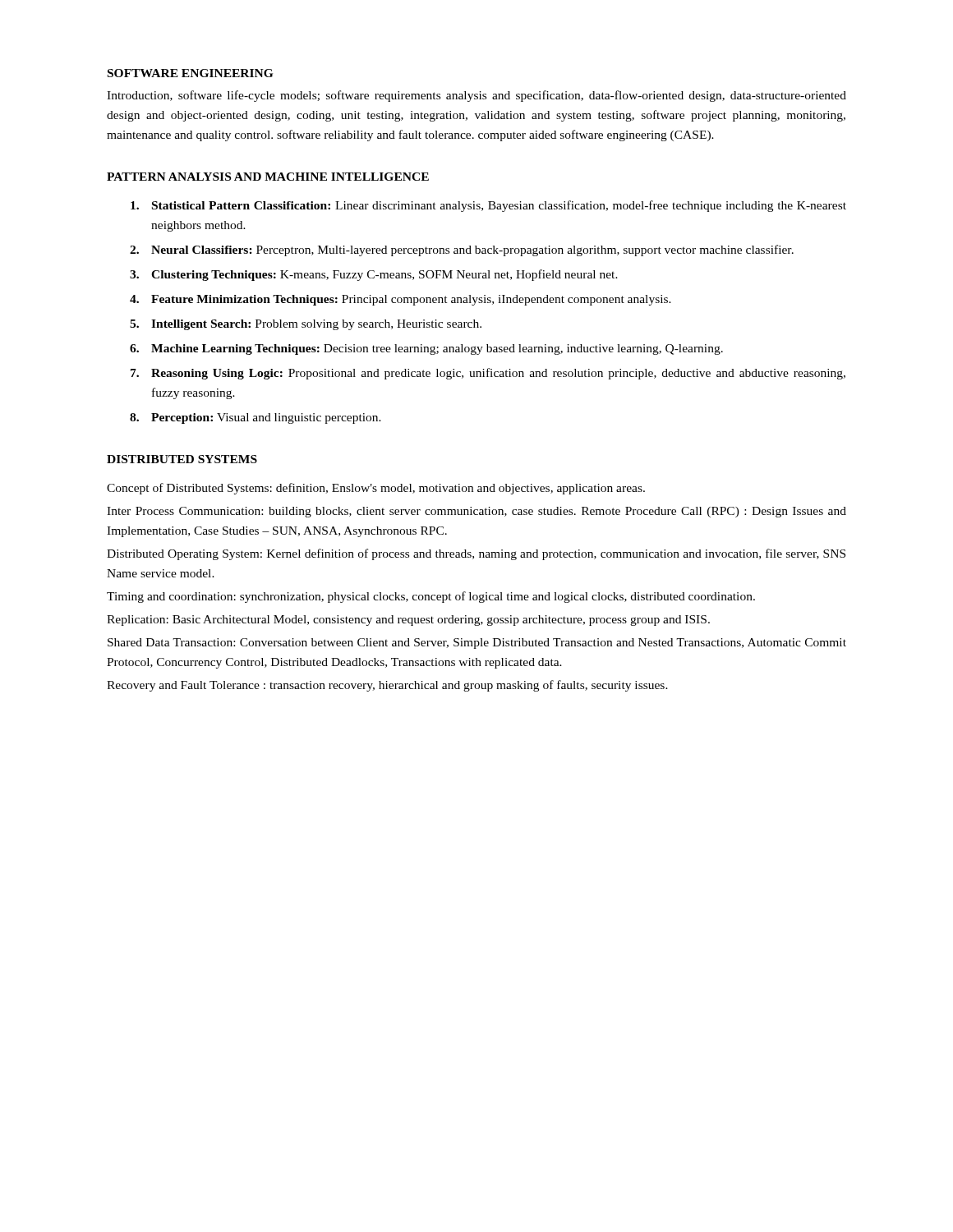Locate the element starting "SOFTWARE ENGINEERING"
953x1232 pixels.
[x=190, y=73]
